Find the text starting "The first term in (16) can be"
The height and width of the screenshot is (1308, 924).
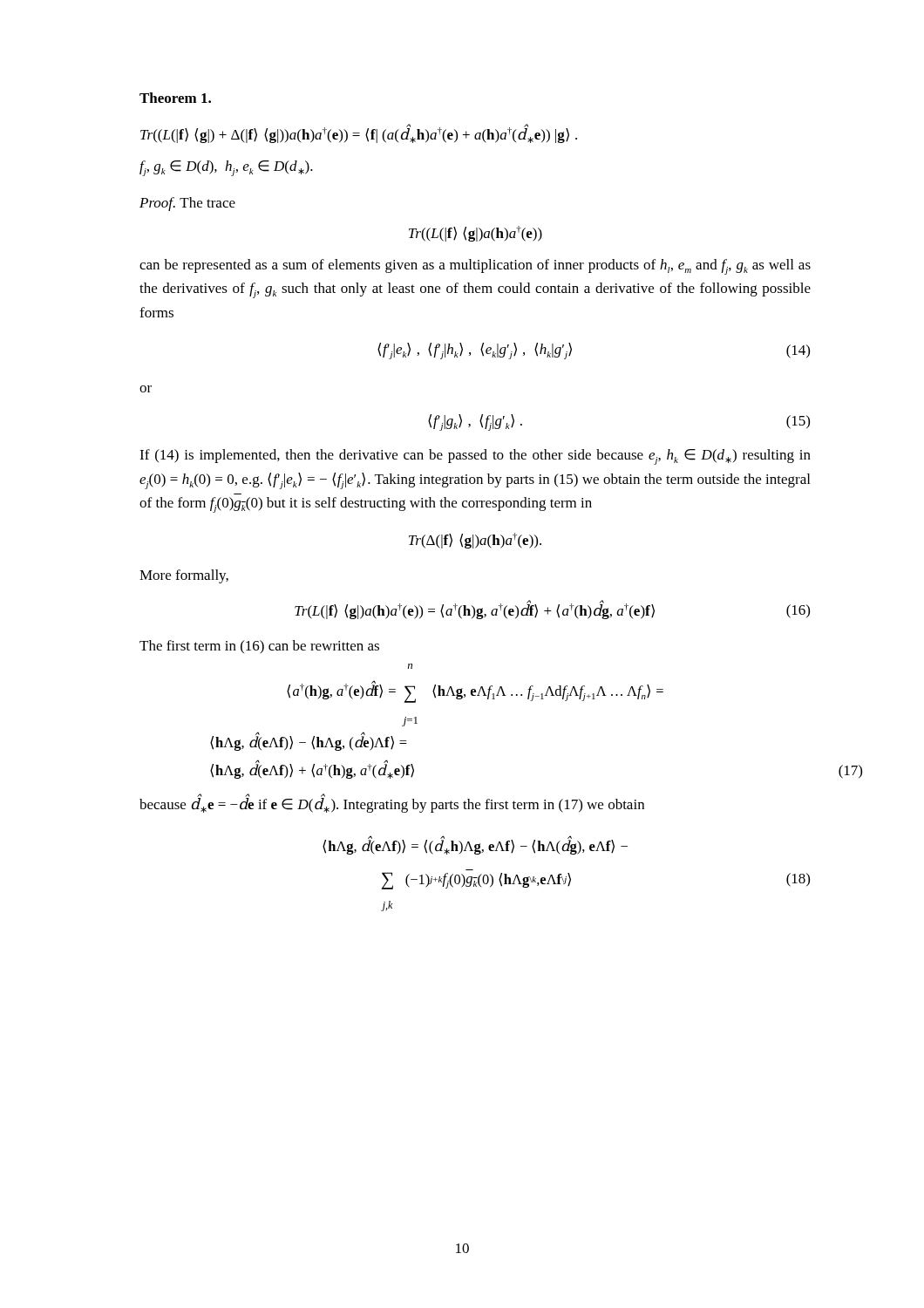pos(260,646)
